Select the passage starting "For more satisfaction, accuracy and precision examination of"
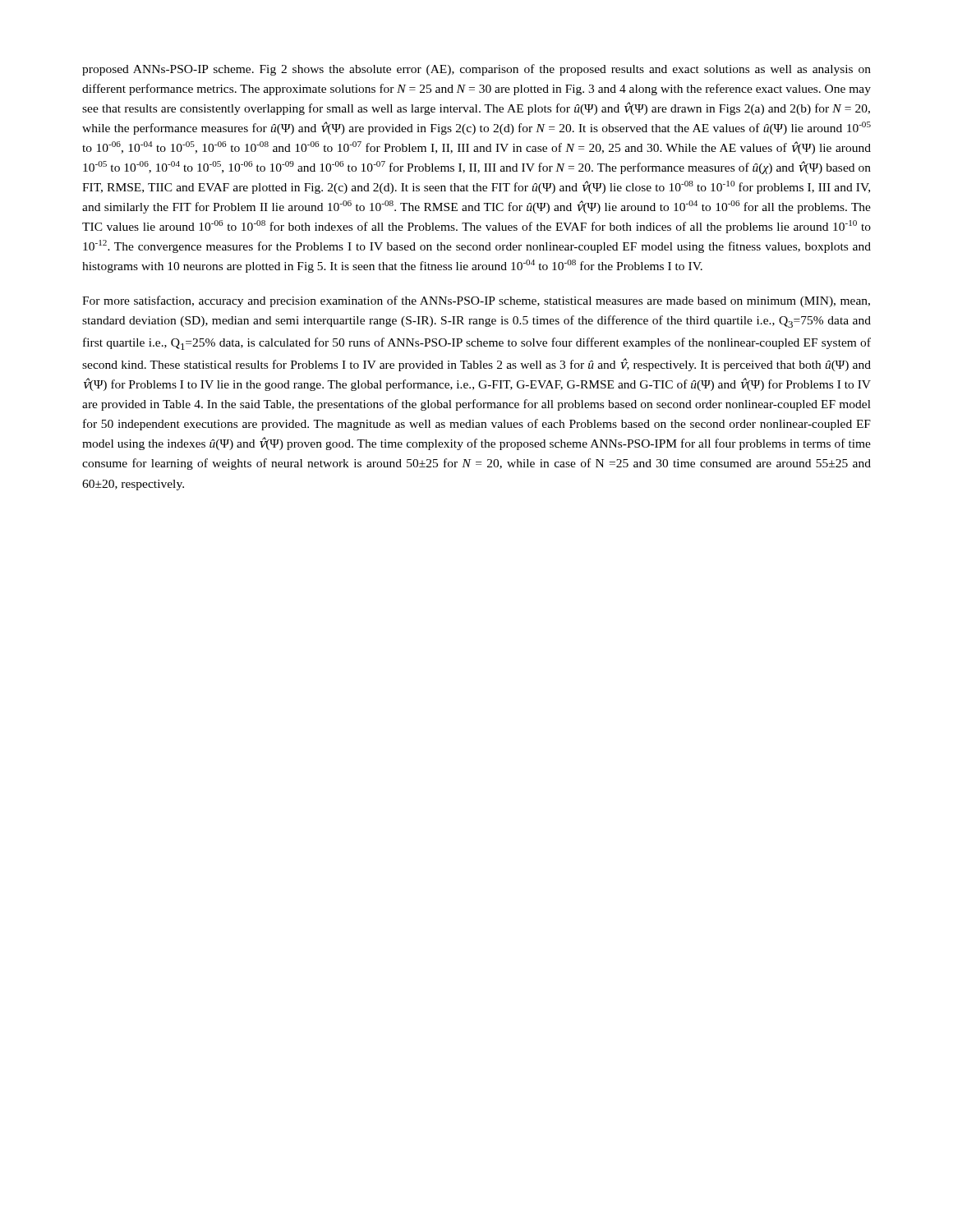Screen dimensions: 1232x953 pyautogui.click(x=476, y=392)
